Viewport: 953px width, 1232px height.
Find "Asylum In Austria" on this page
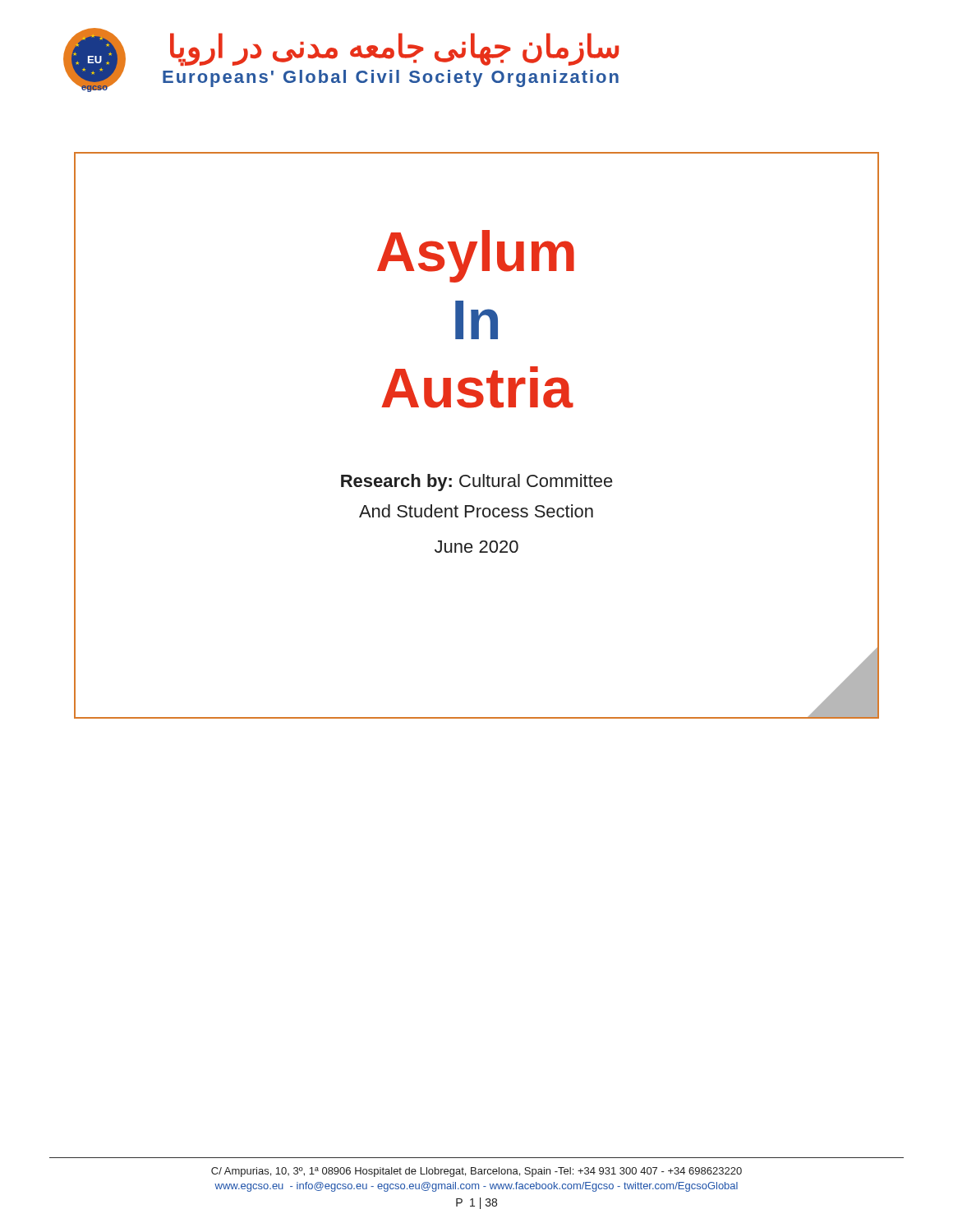click(476, 320)
